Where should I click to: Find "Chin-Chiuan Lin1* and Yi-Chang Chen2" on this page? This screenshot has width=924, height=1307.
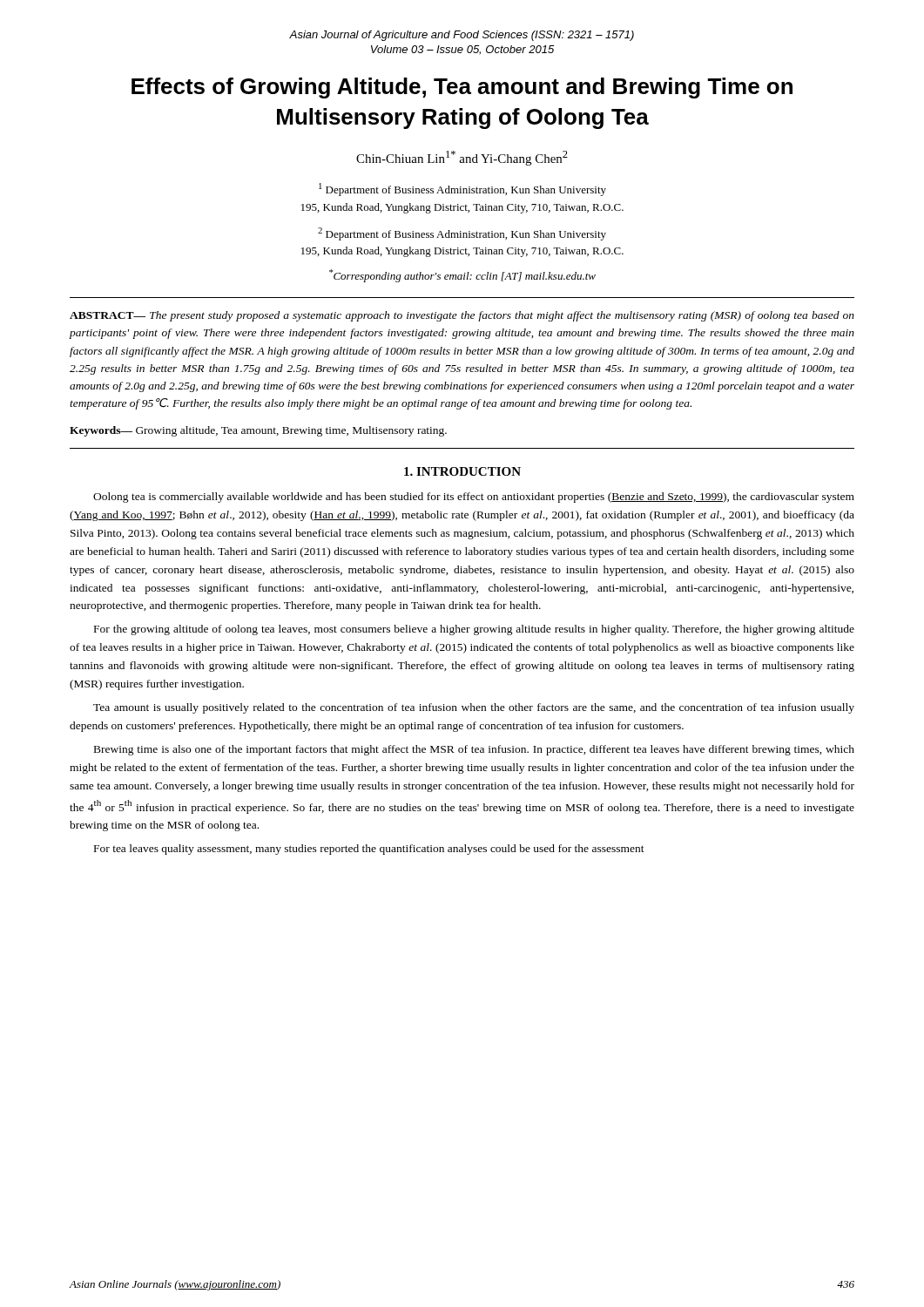462,157
